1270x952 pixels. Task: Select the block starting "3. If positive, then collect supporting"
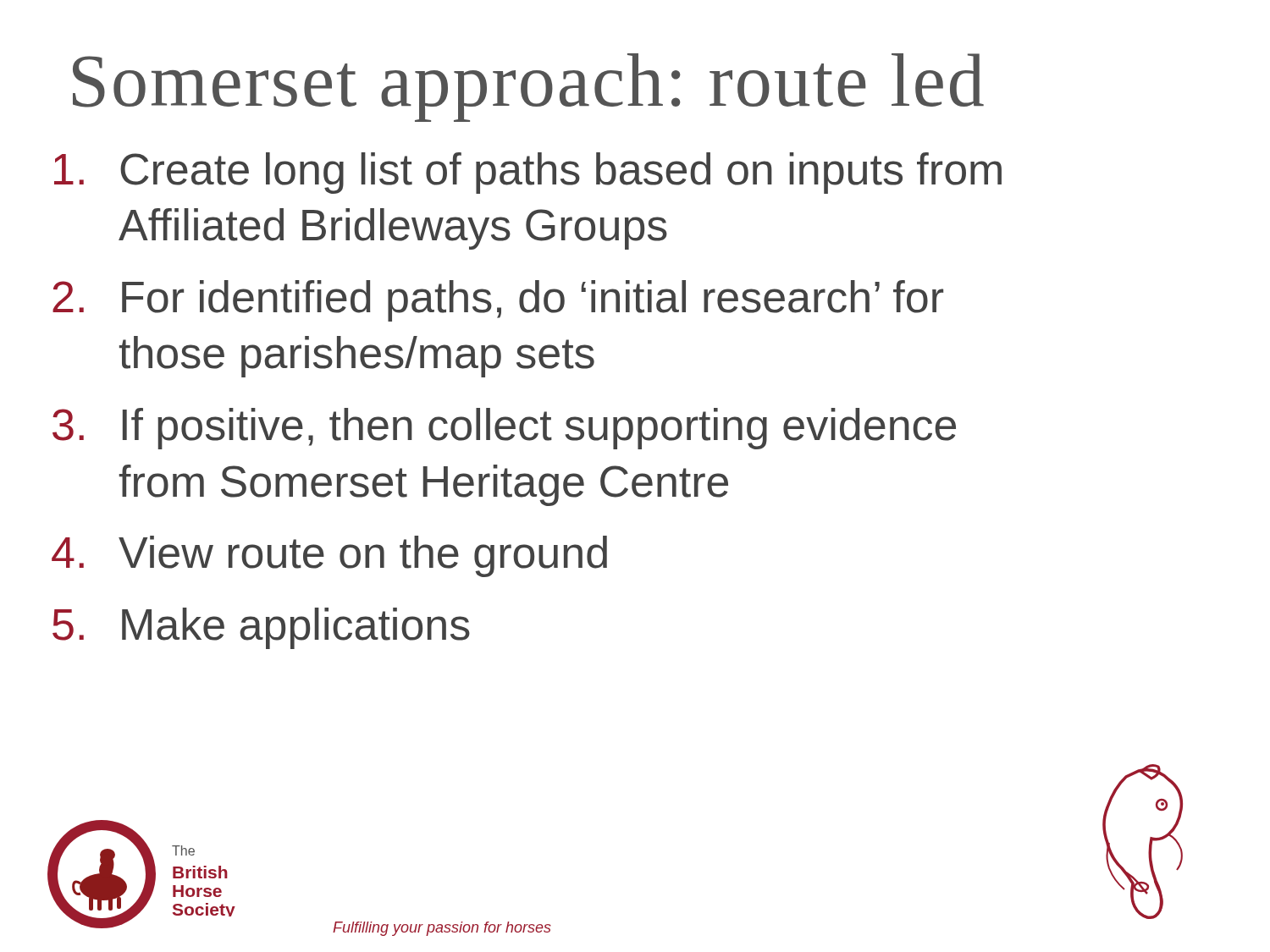(x=504, y=453)
